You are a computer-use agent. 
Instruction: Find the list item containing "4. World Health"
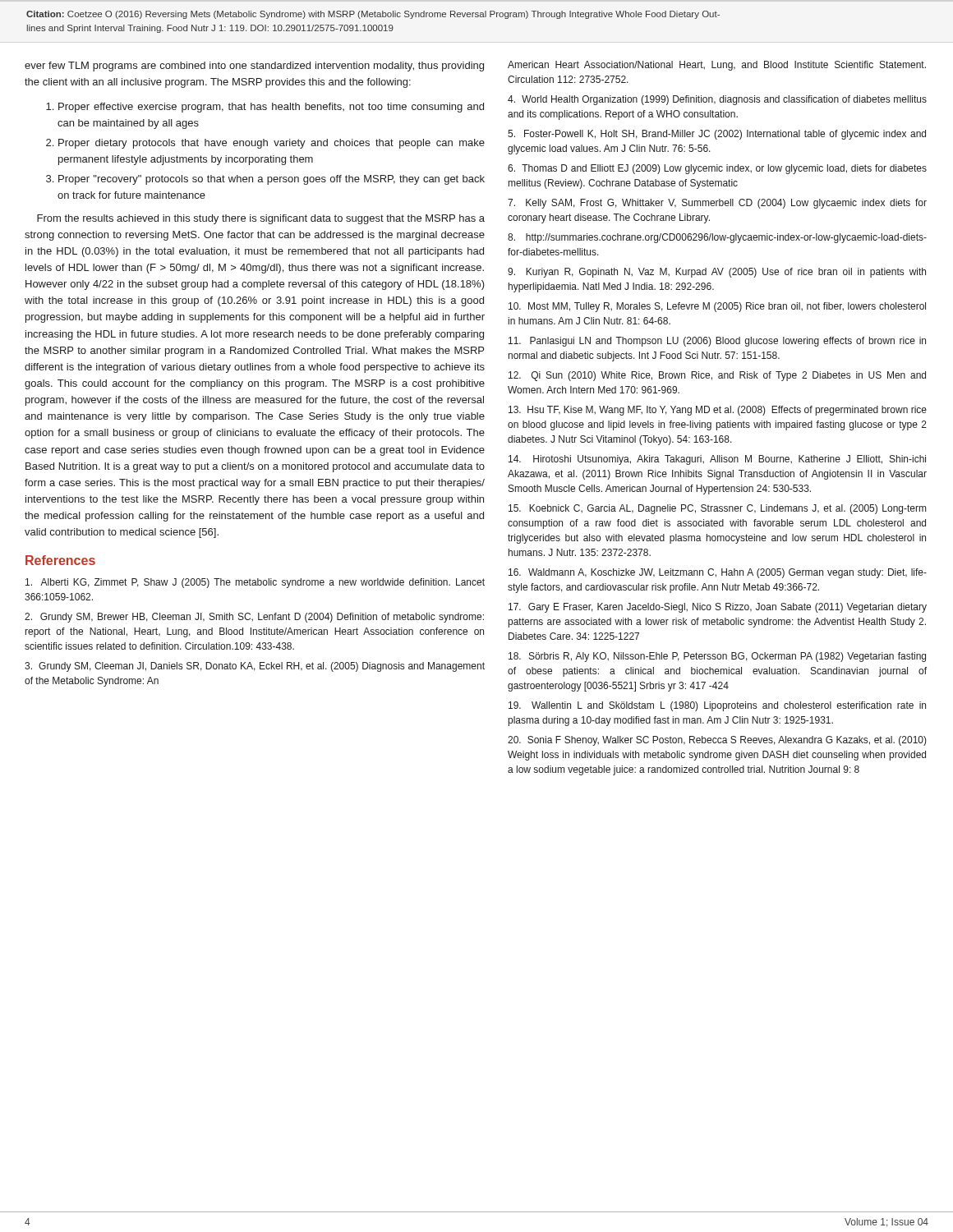(717, 106)
